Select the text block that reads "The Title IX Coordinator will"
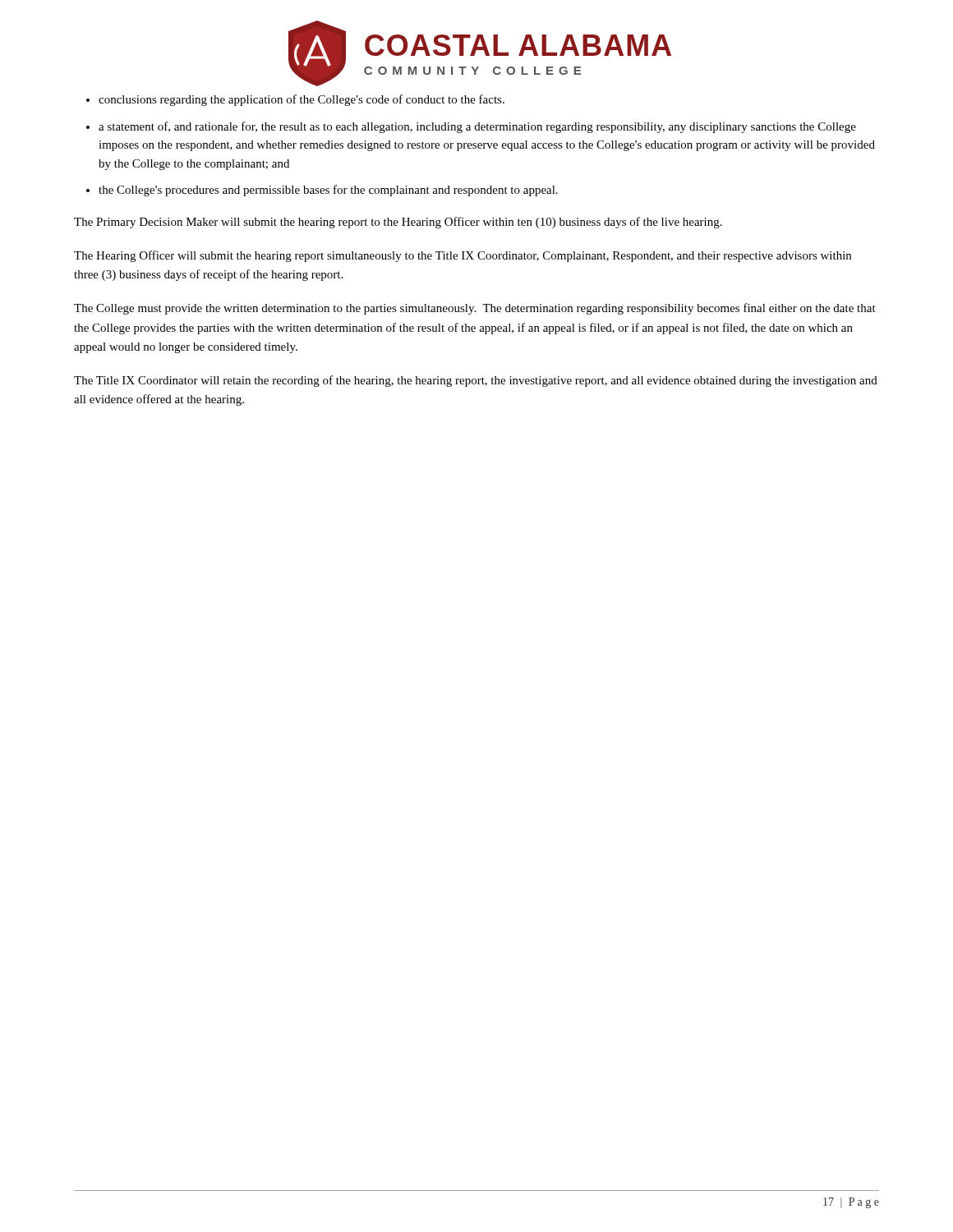This screenshot has width=953, height=1232. coord(476,390)
